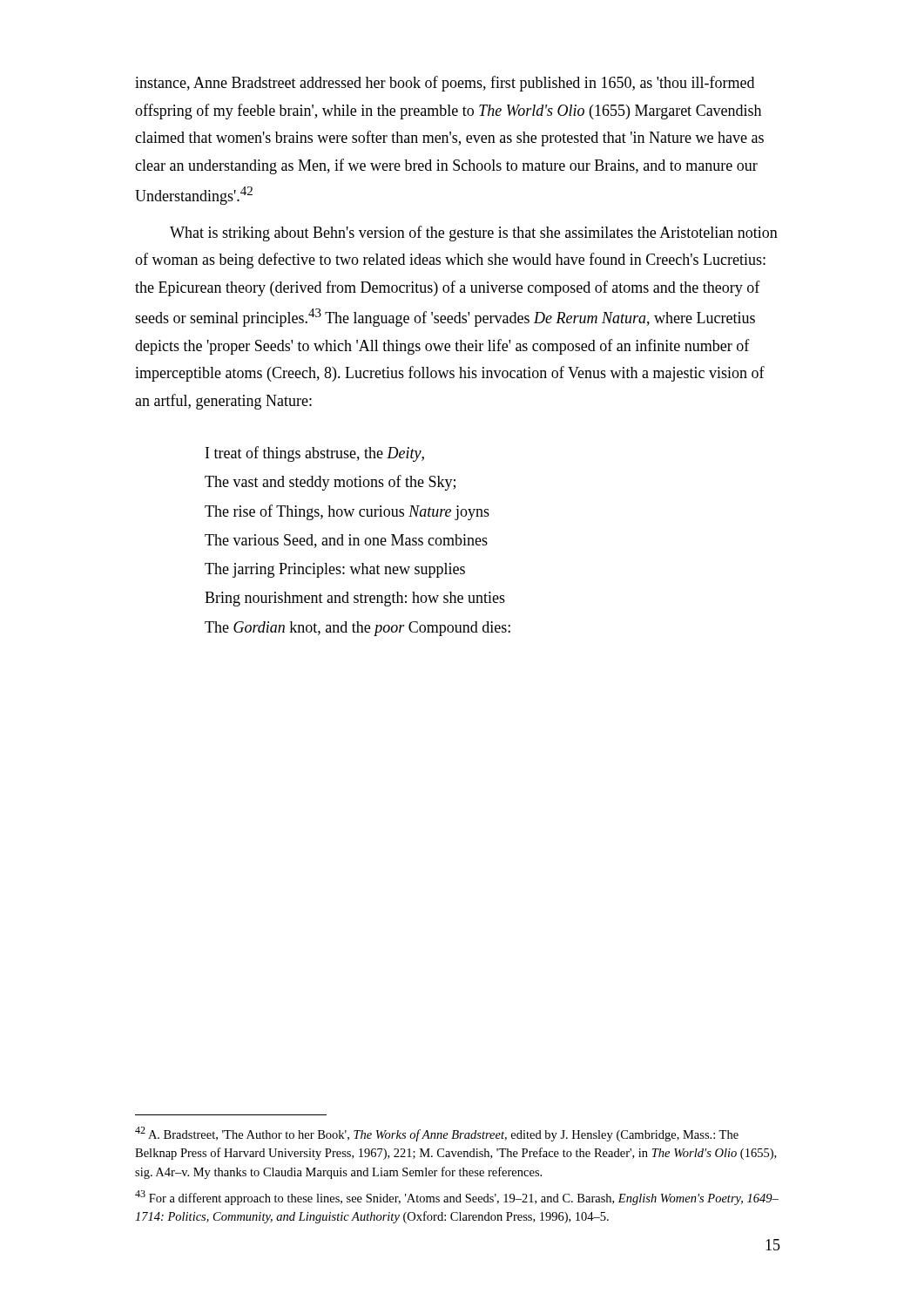This screenshot has width=924, height=1307.
Task: Point to the block starting "43 For a different approach"
Action: pyautogui.click(x=457, y=1205)
